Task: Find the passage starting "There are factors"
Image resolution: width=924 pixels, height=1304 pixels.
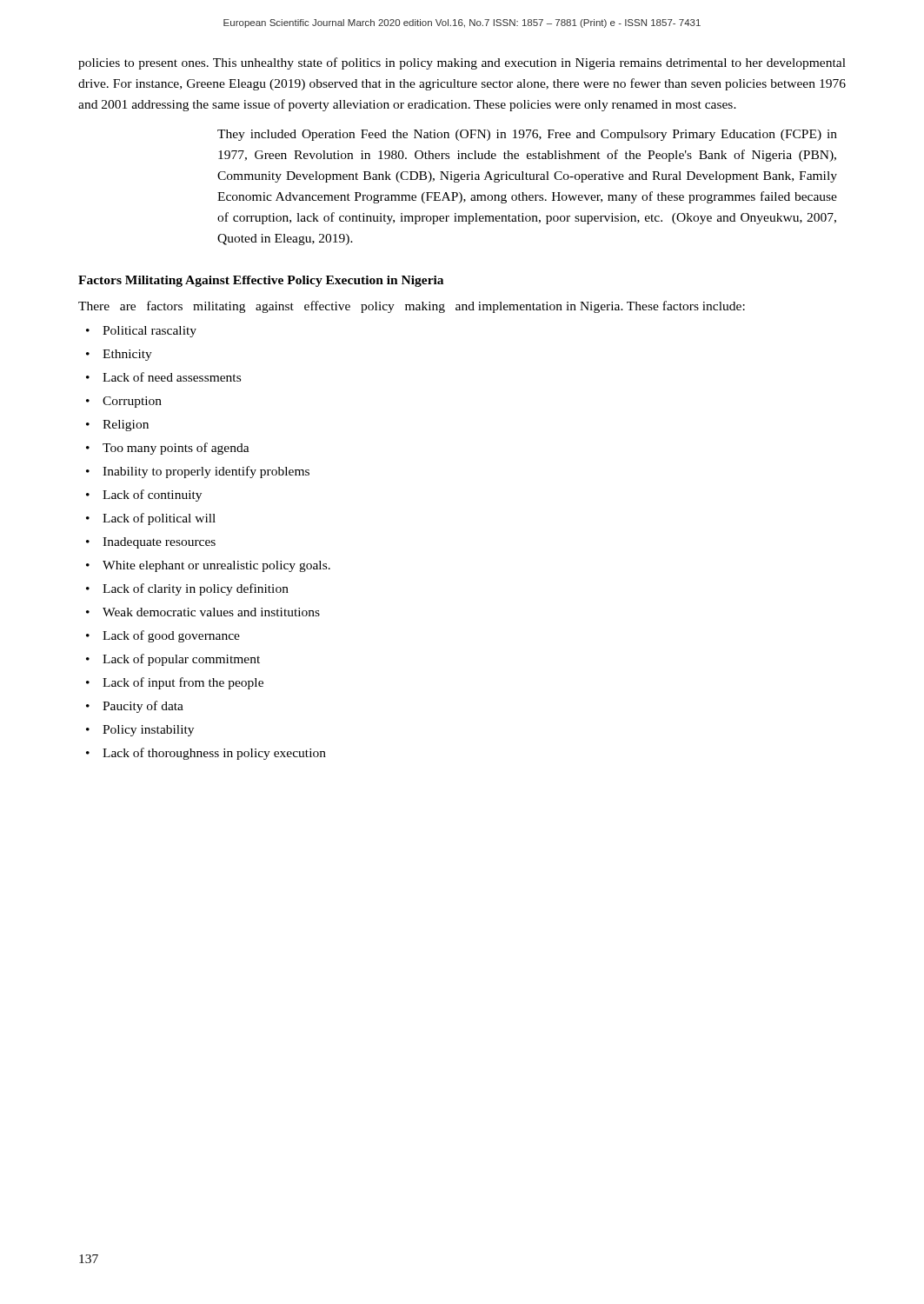Action: 412,306
